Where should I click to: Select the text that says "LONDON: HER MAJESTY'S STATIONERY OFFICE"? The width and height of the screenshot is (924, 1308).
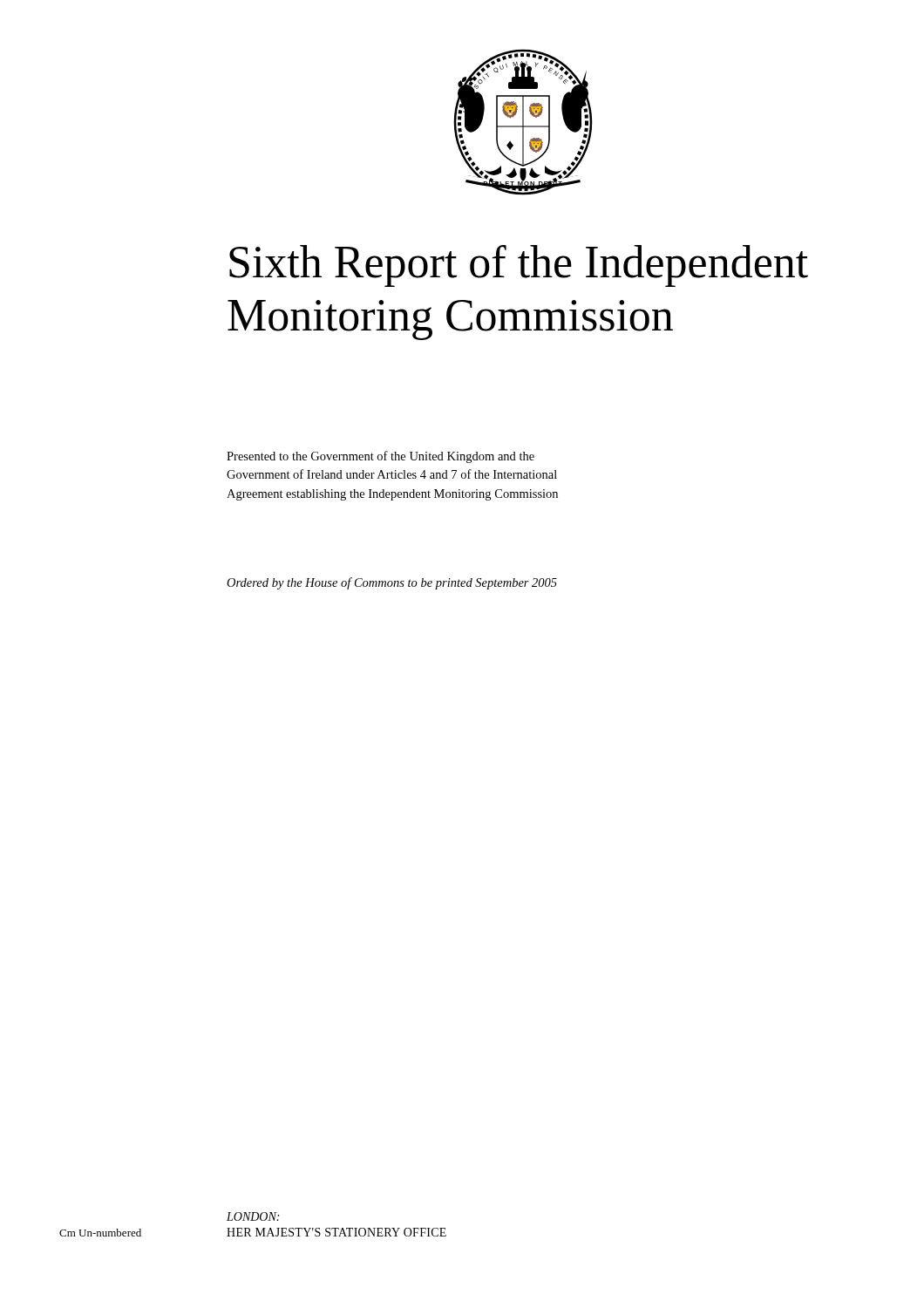(x=392, y=1225)
